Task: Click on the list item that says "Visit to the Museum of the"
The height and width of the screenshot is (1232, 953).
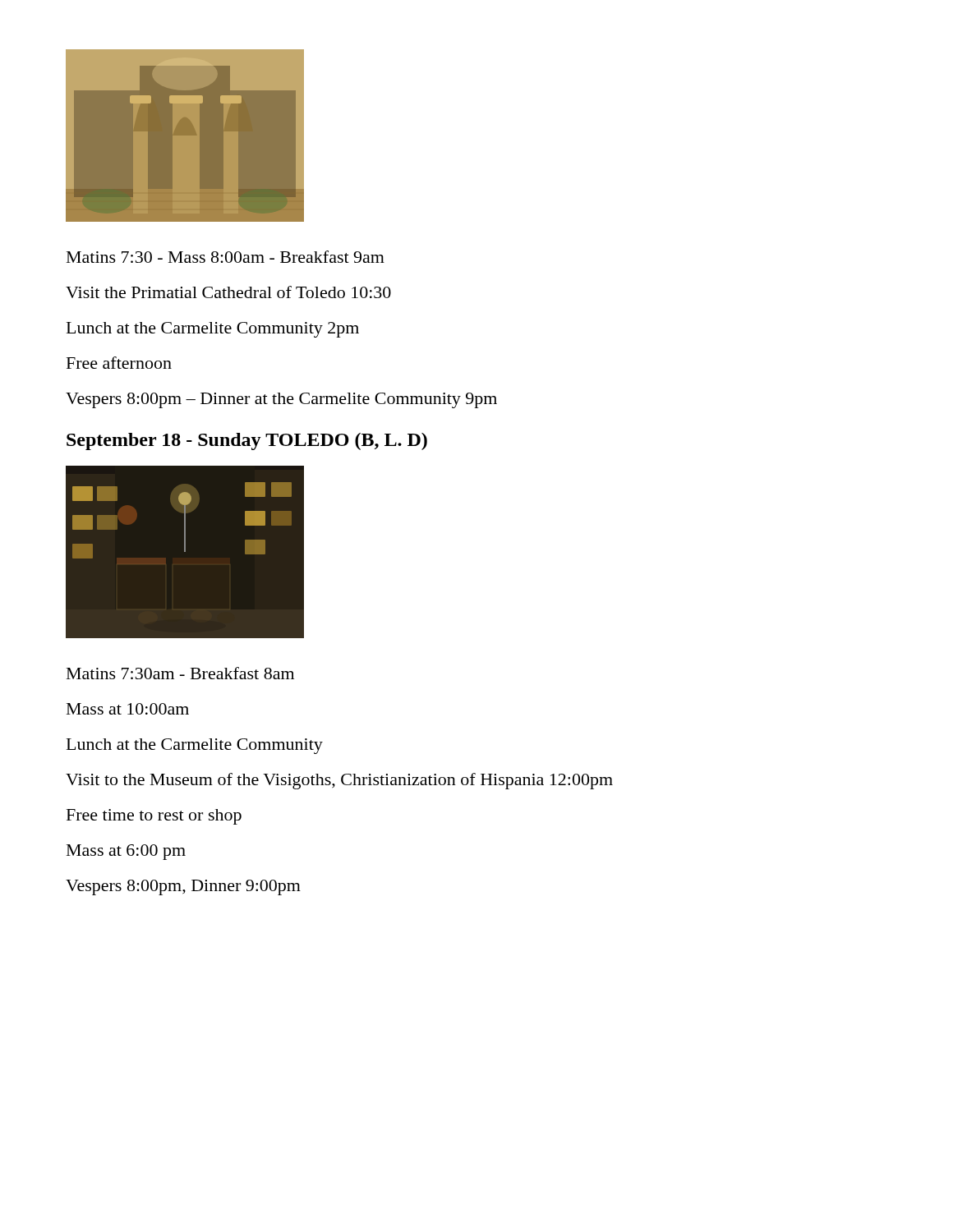Action: click(x=339, y=779)
